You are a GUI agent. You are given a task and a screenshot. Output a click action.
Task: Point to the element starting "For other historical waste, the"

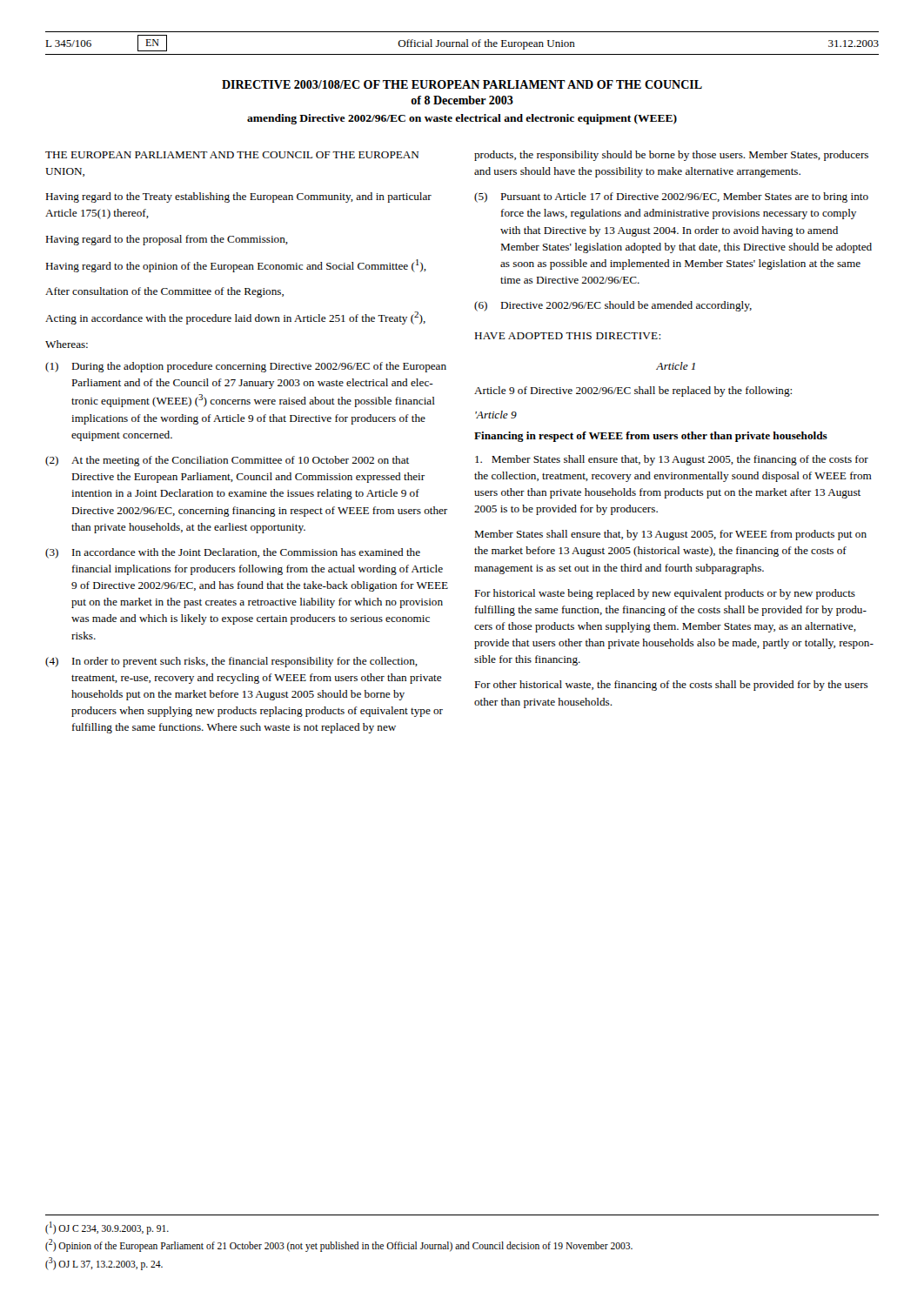(671, 693)
